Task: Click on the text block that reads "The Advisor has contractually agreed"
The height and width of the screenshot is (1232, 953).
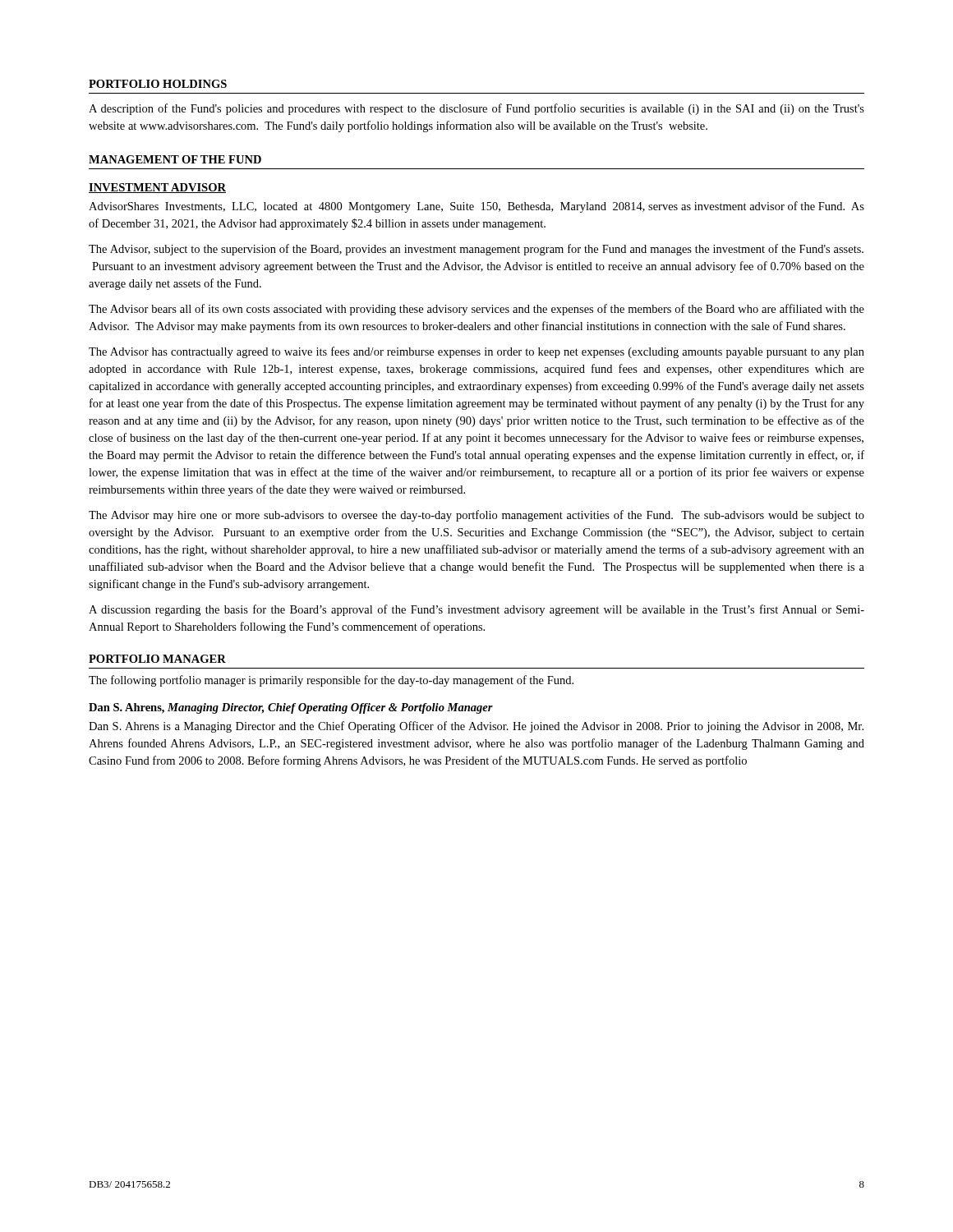Action: pyautogui.click(x=476, y=421)
